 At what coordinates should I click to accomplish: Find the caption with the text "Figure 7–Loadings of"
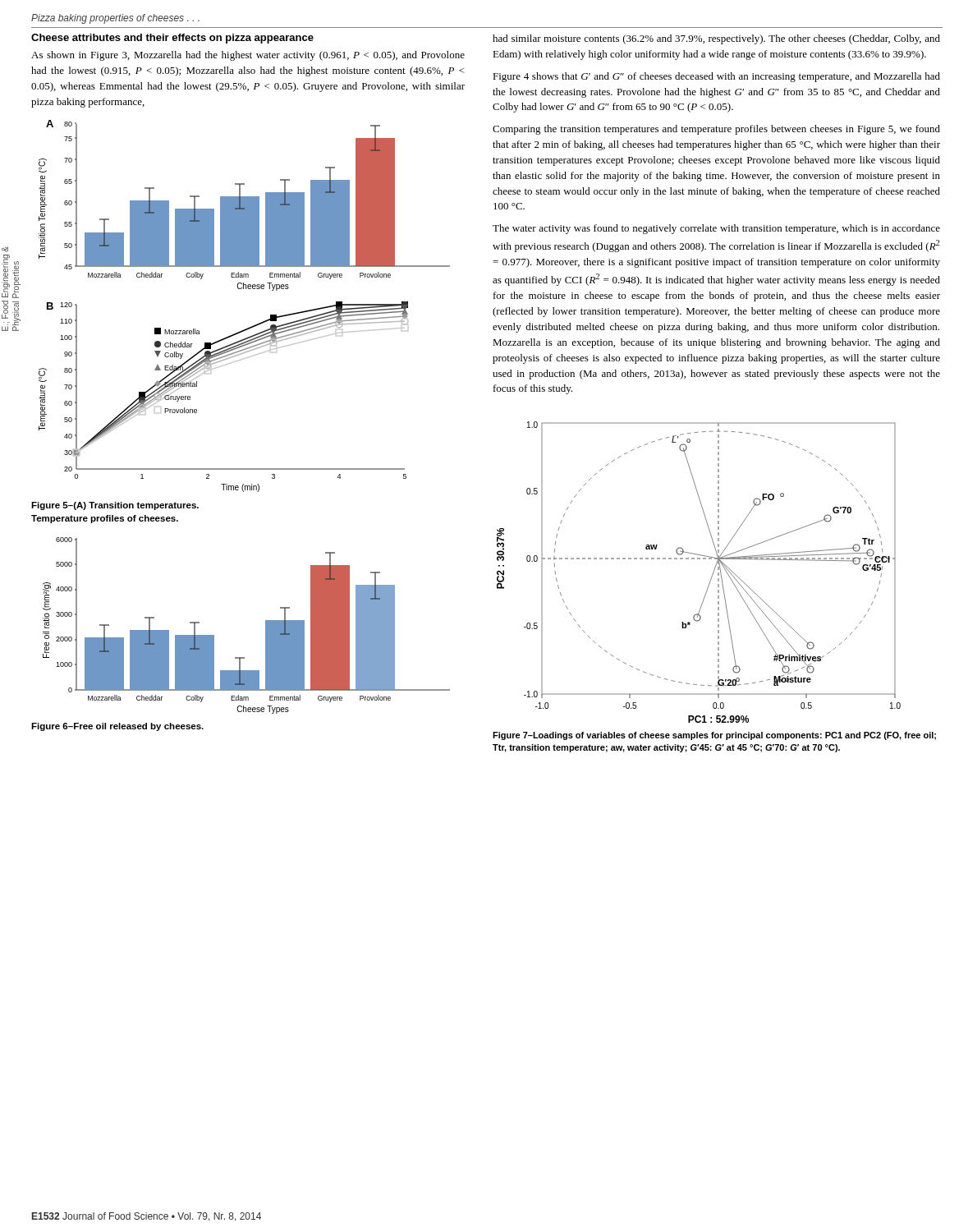(715, 741)
